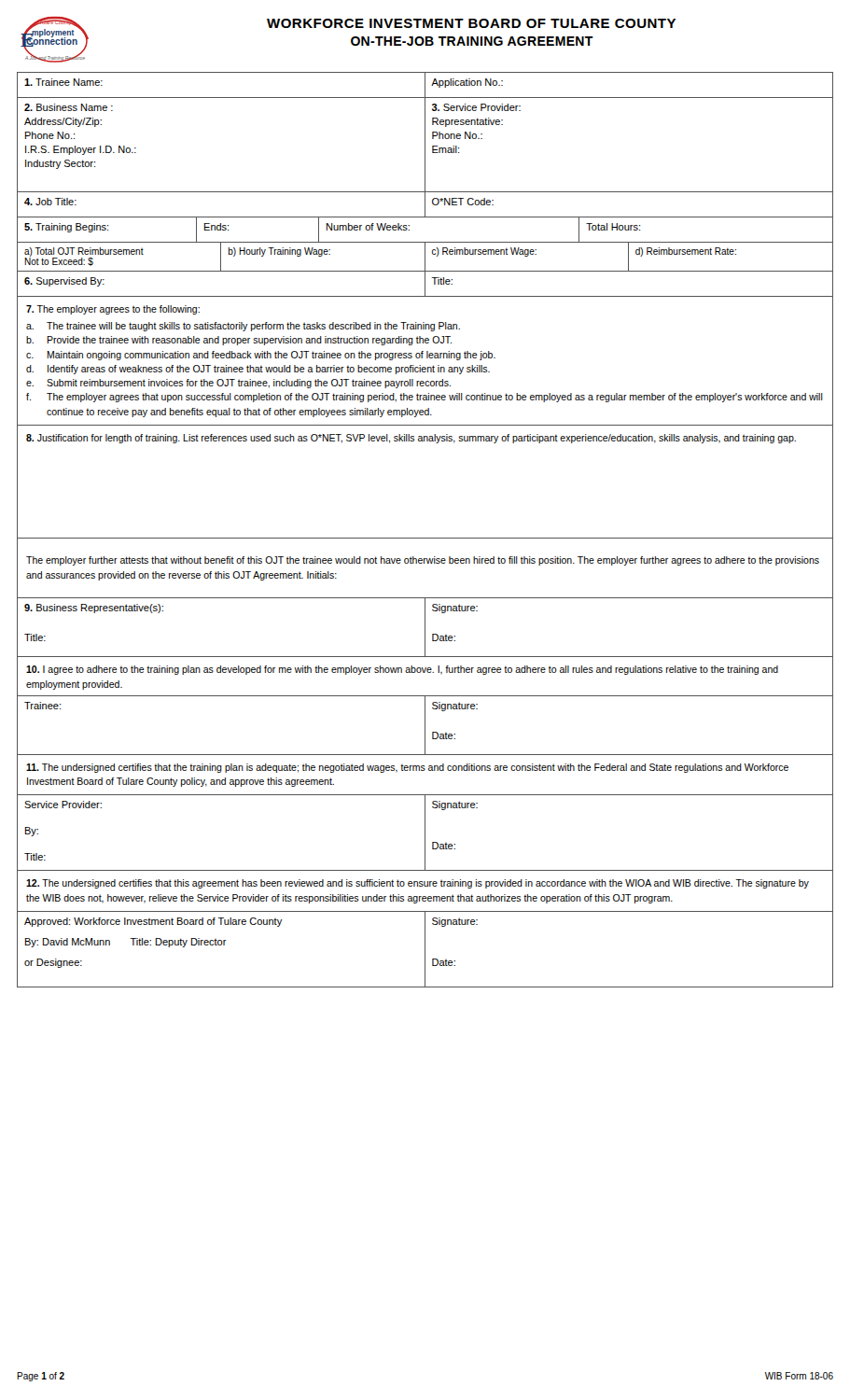The height and width of the screenshot is (1400, 850).
Task: Navigate to the element starting "ON-THE-JOB TRAINING AGREEMENT"
Action: coord(472,41)
